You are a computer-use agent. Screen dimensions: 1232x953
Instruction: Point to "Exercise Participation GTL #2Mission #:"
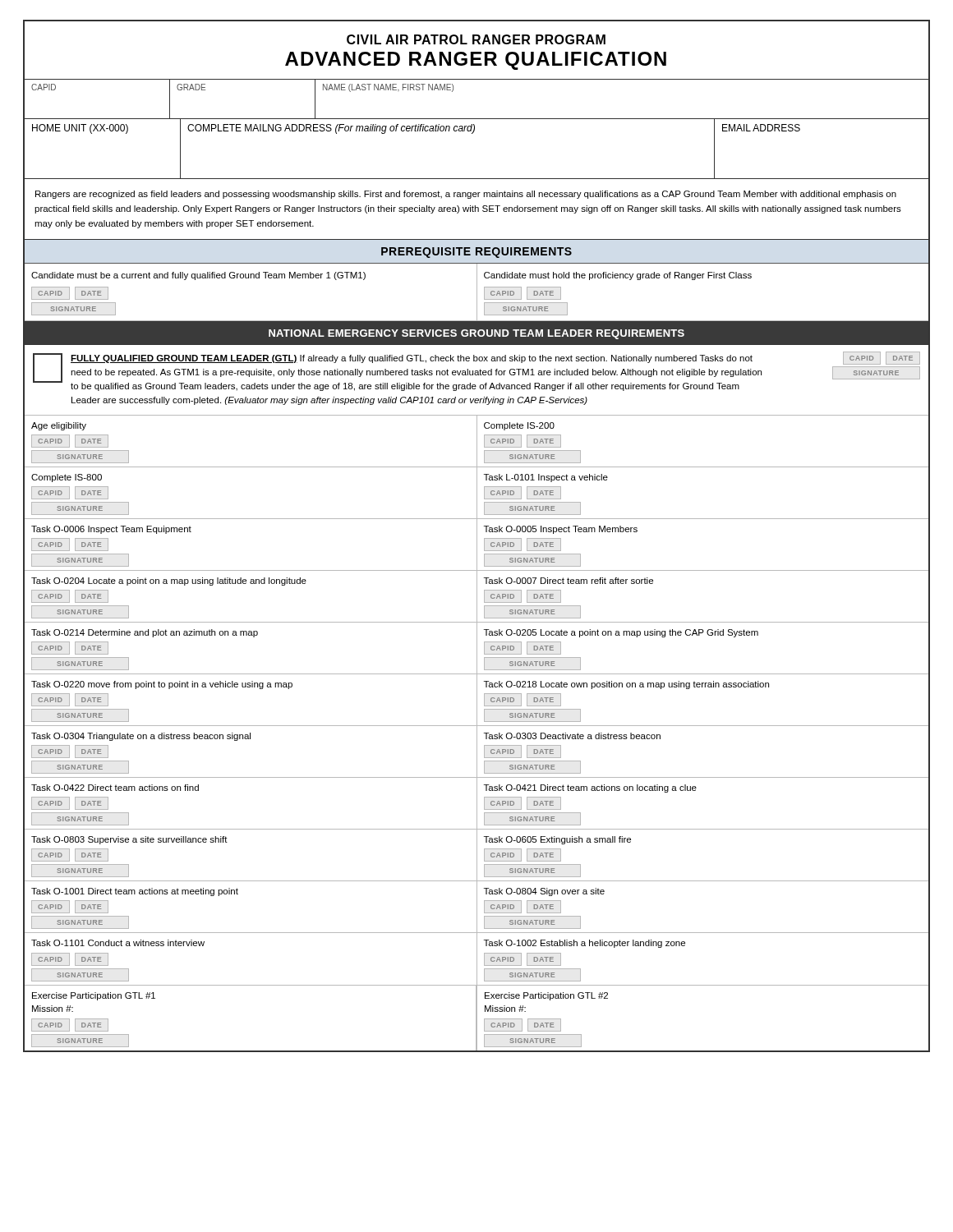(546, 1002)
